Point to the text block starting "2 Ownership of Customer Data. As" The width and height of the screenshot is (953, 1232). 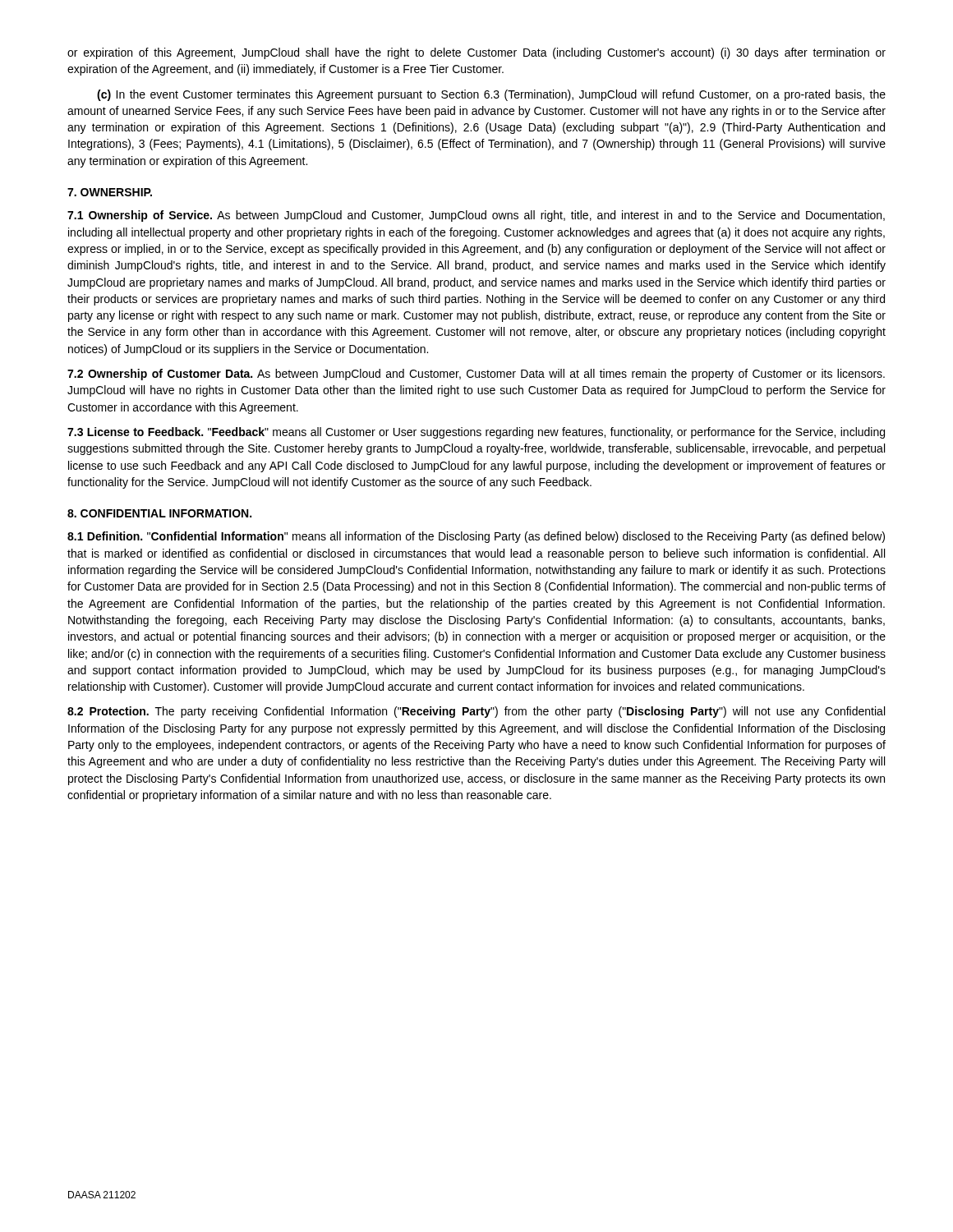point(476,390)
